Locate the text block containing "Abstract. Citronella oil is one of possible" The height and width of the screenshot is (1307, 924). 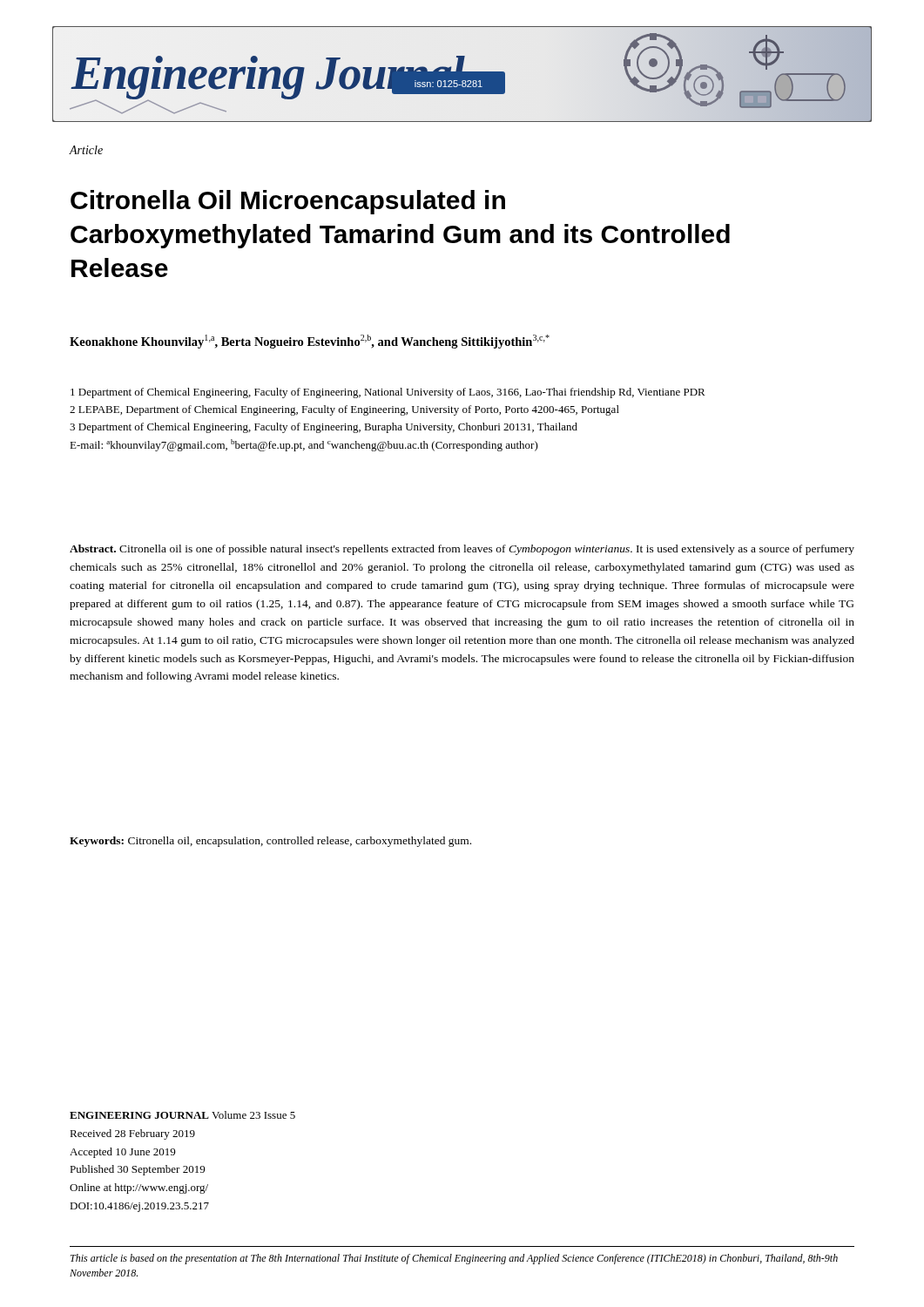pos(462,612)
